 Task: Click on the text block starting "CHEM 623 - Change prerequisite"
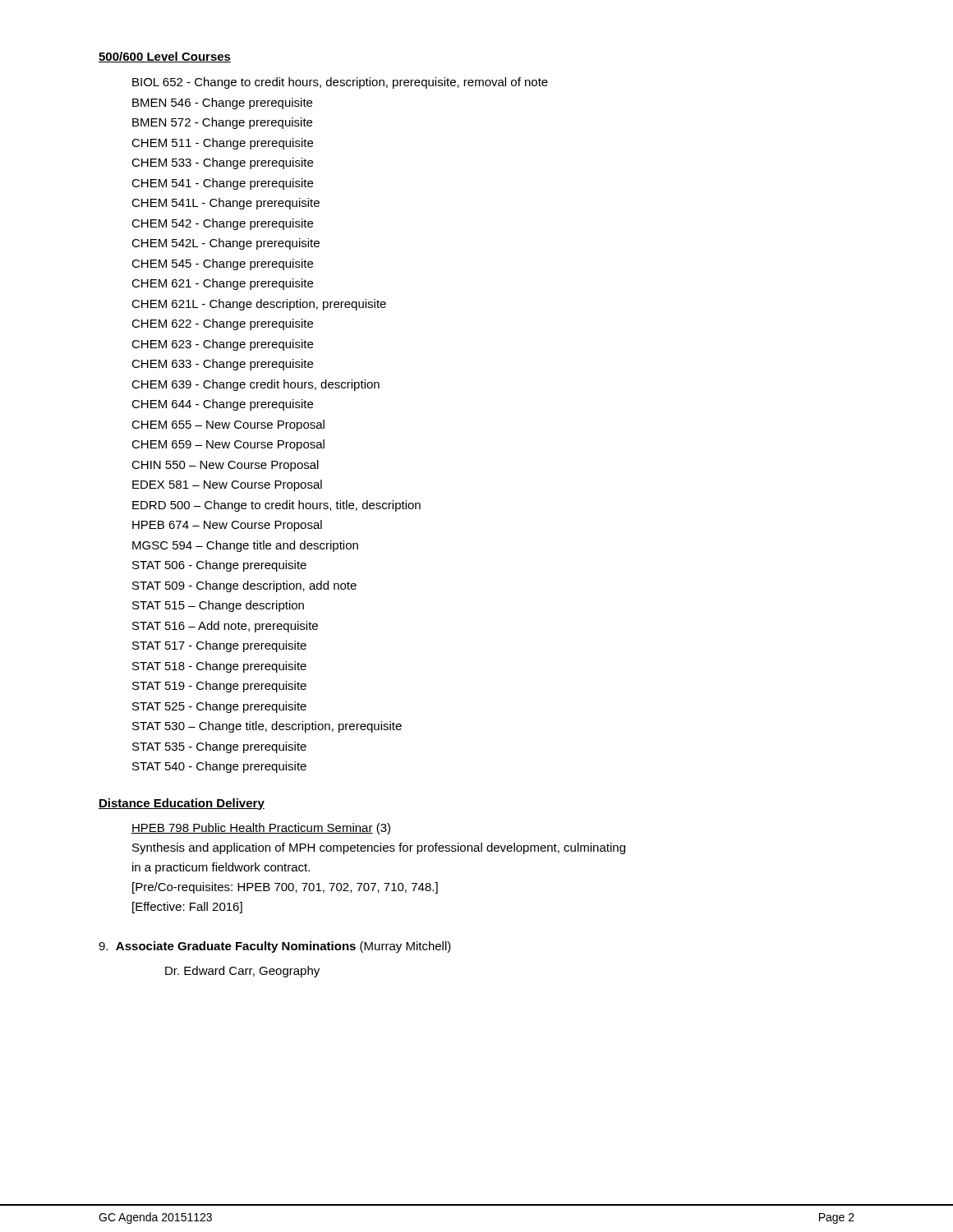pyautogui.click(x=223, y=343)
